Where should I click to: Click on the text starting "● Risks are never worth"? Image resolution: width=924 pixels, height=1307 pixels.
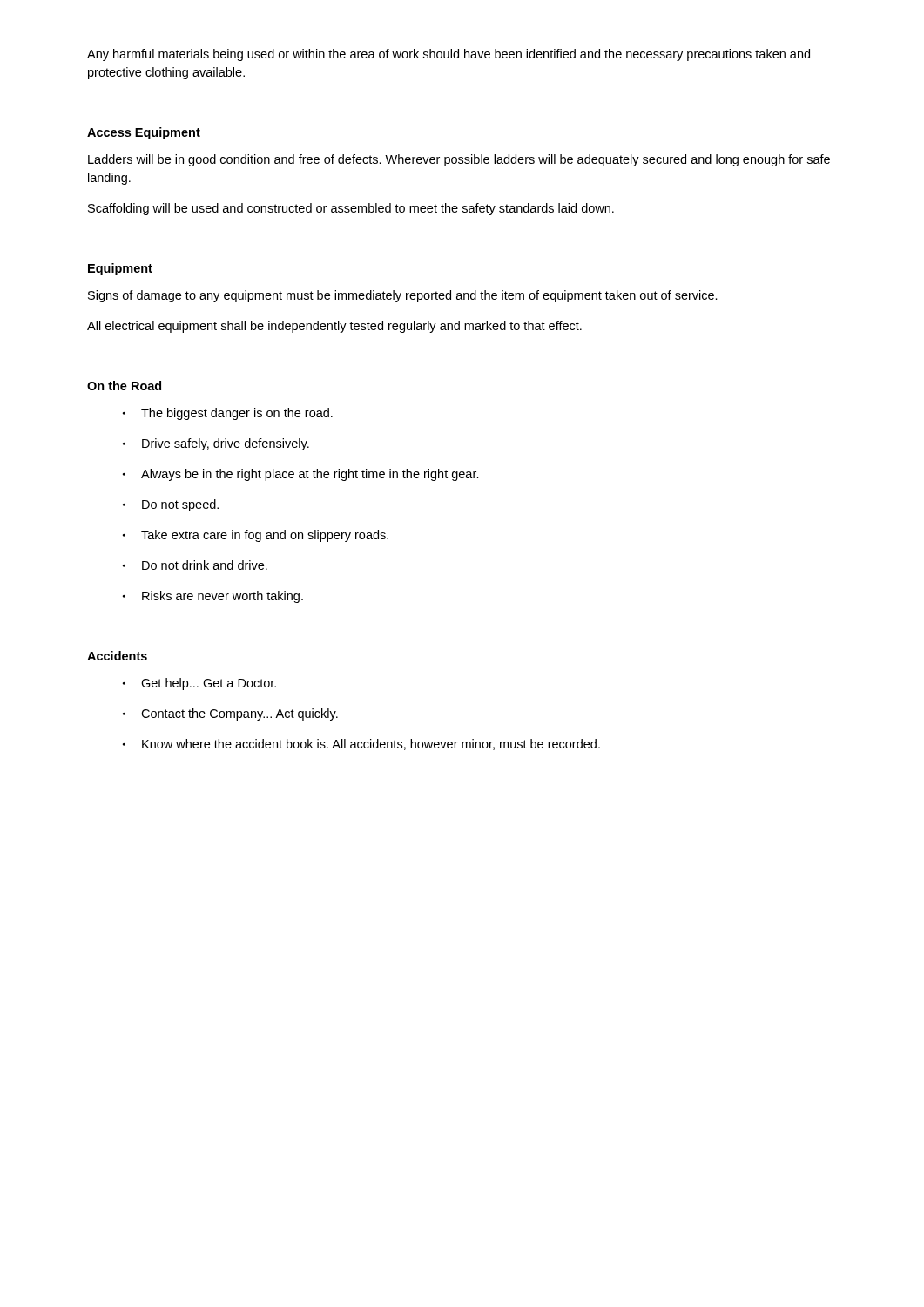[x=213, y=597]
